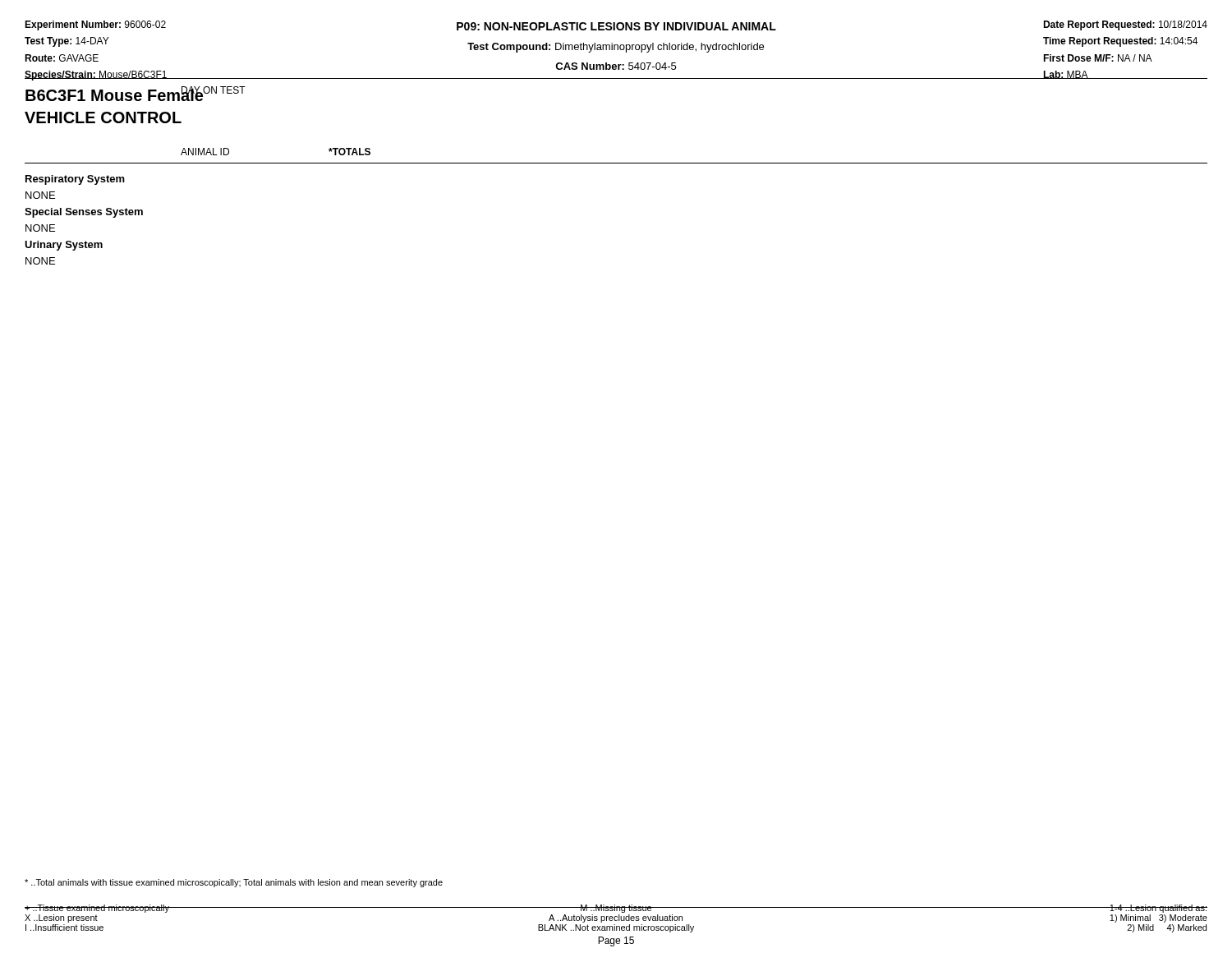Screen dimensions: 953x1232
Task: Find the block on this page that starts "1-4 ..Lesion qualified as: 1) Minimal"
Action: (x=1158, y=918)
